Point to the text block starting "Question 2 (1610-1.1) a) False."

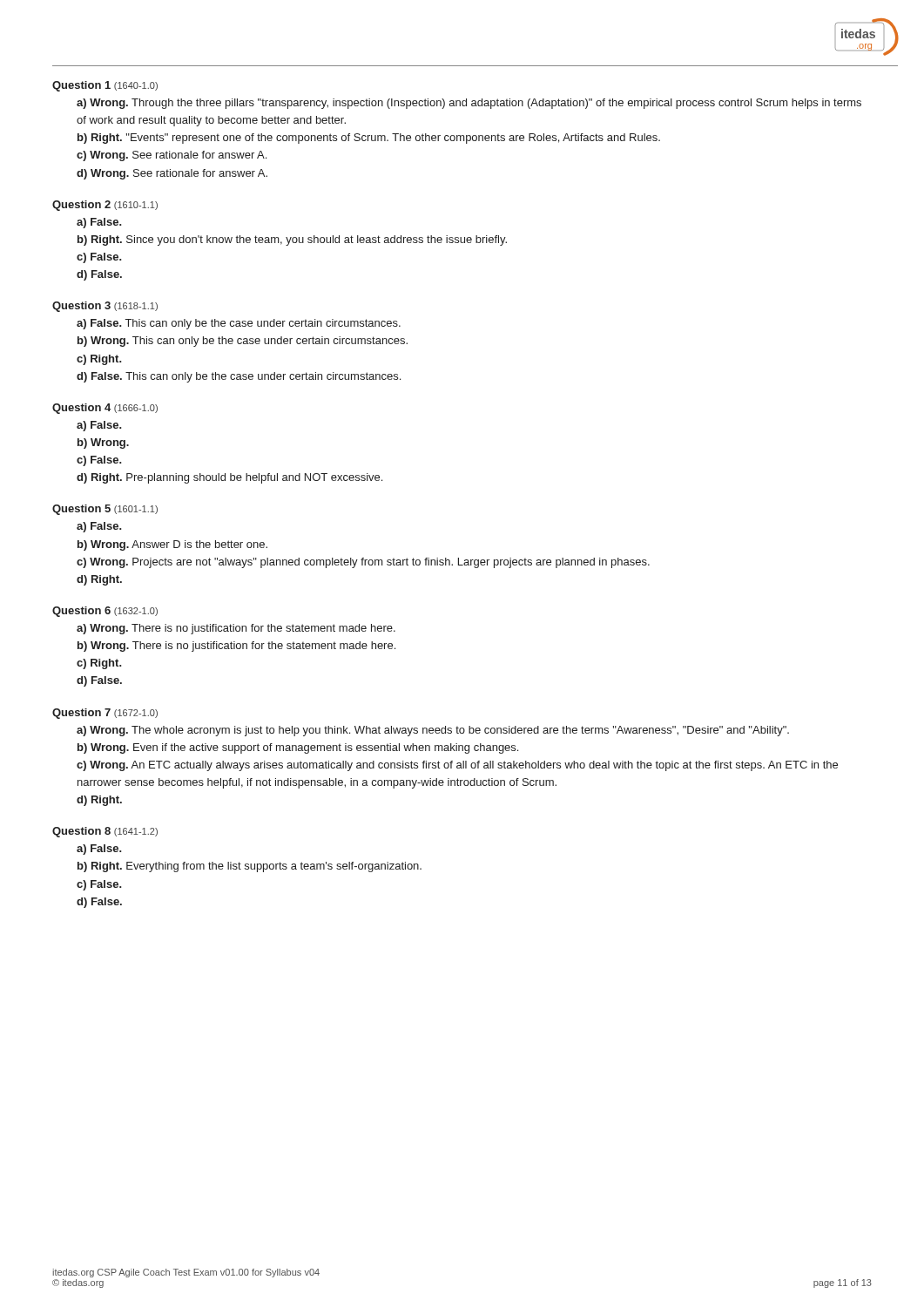[462, 240]
